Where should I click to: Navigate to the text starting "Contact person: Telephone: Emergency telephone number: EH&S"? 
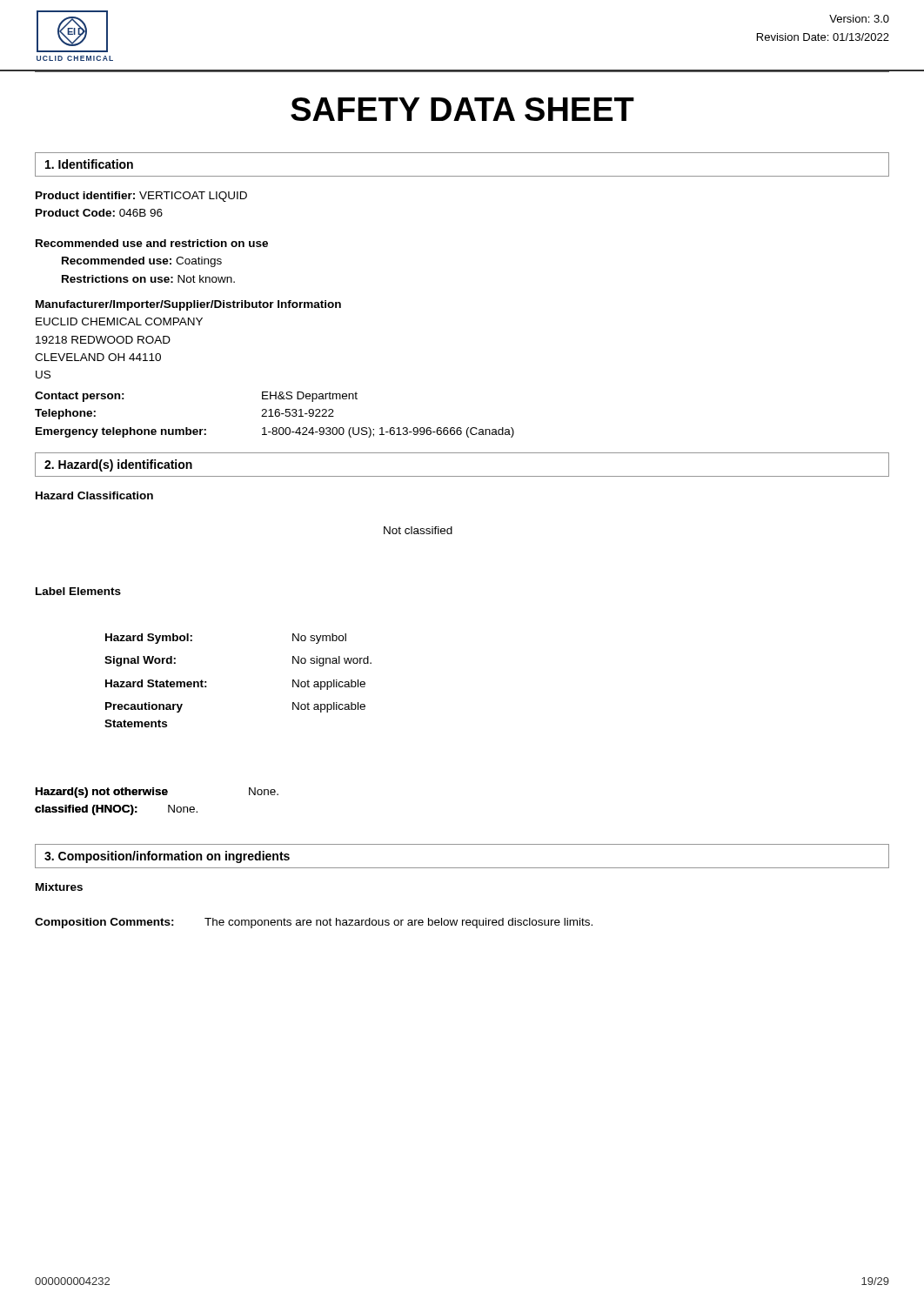(x=275, y=415)
